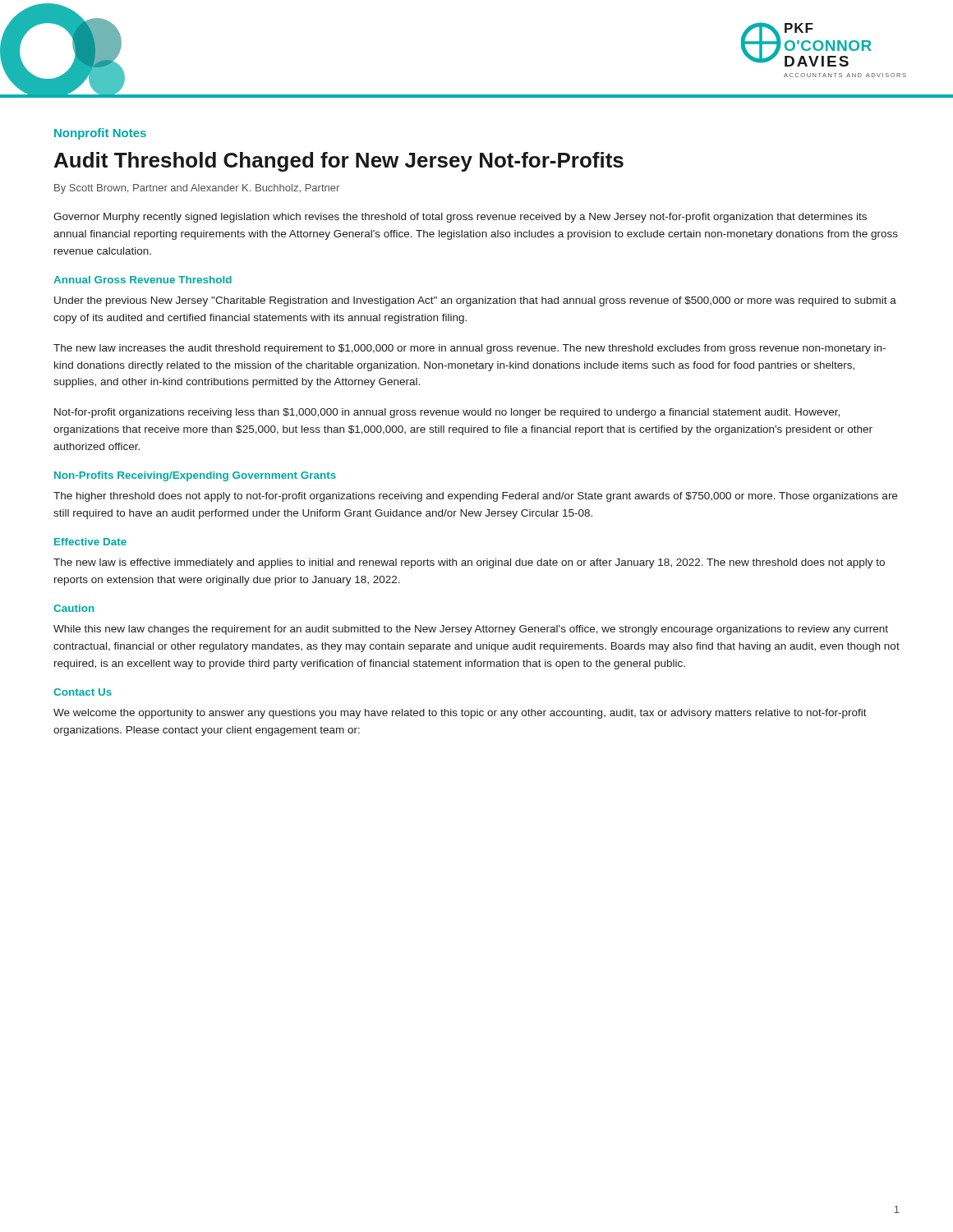
Task: Select the text block that says "By Scott Brown, Partner and Alexander K."
Action: (x=196, y=188)
